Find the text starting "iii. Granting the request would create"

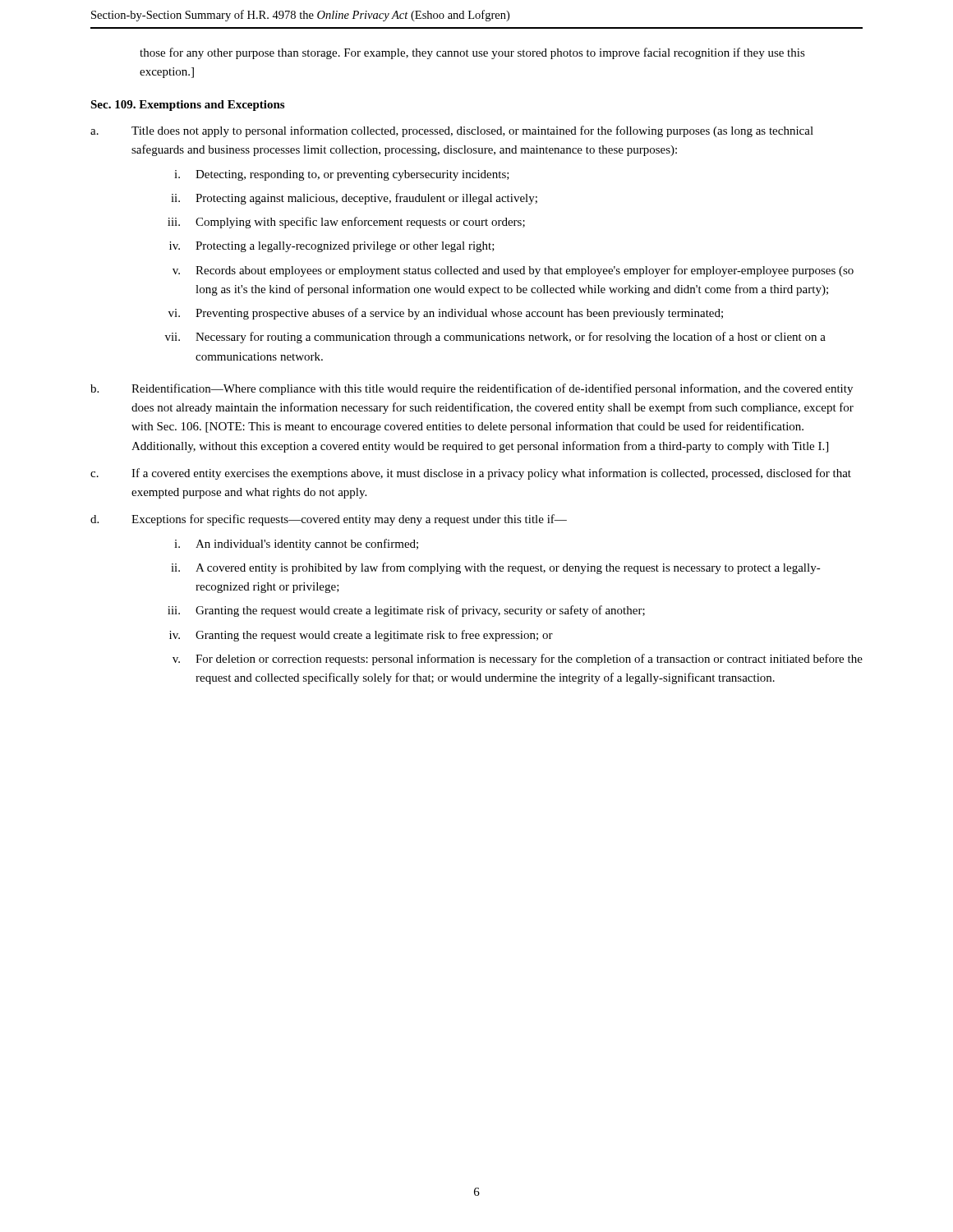[x=497, y=611]
